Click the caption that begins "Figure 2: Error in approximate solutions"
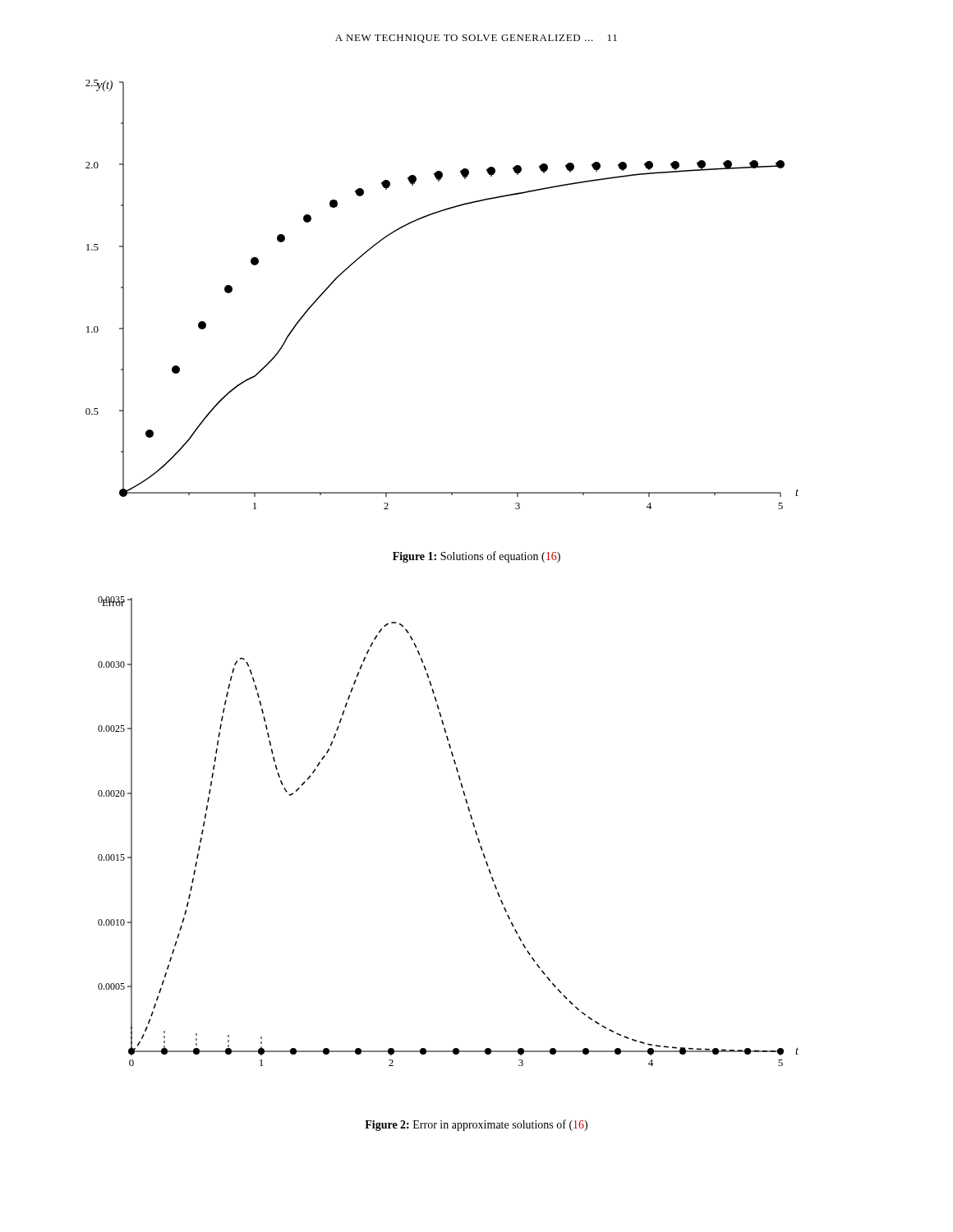 (476, 1125)
